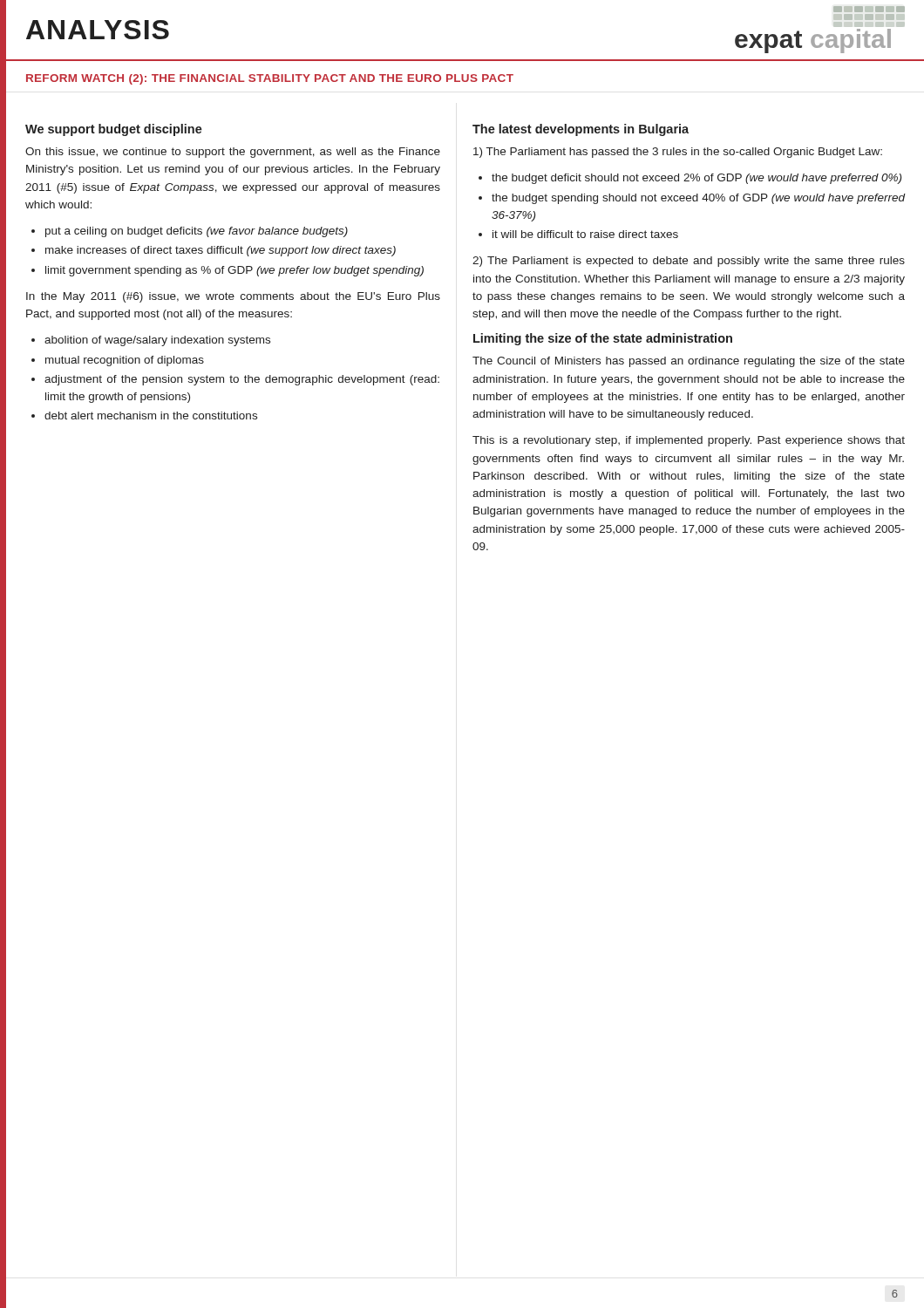Select the list item that says "abolition of wage/salary indexation systems"

click(233, 340)
